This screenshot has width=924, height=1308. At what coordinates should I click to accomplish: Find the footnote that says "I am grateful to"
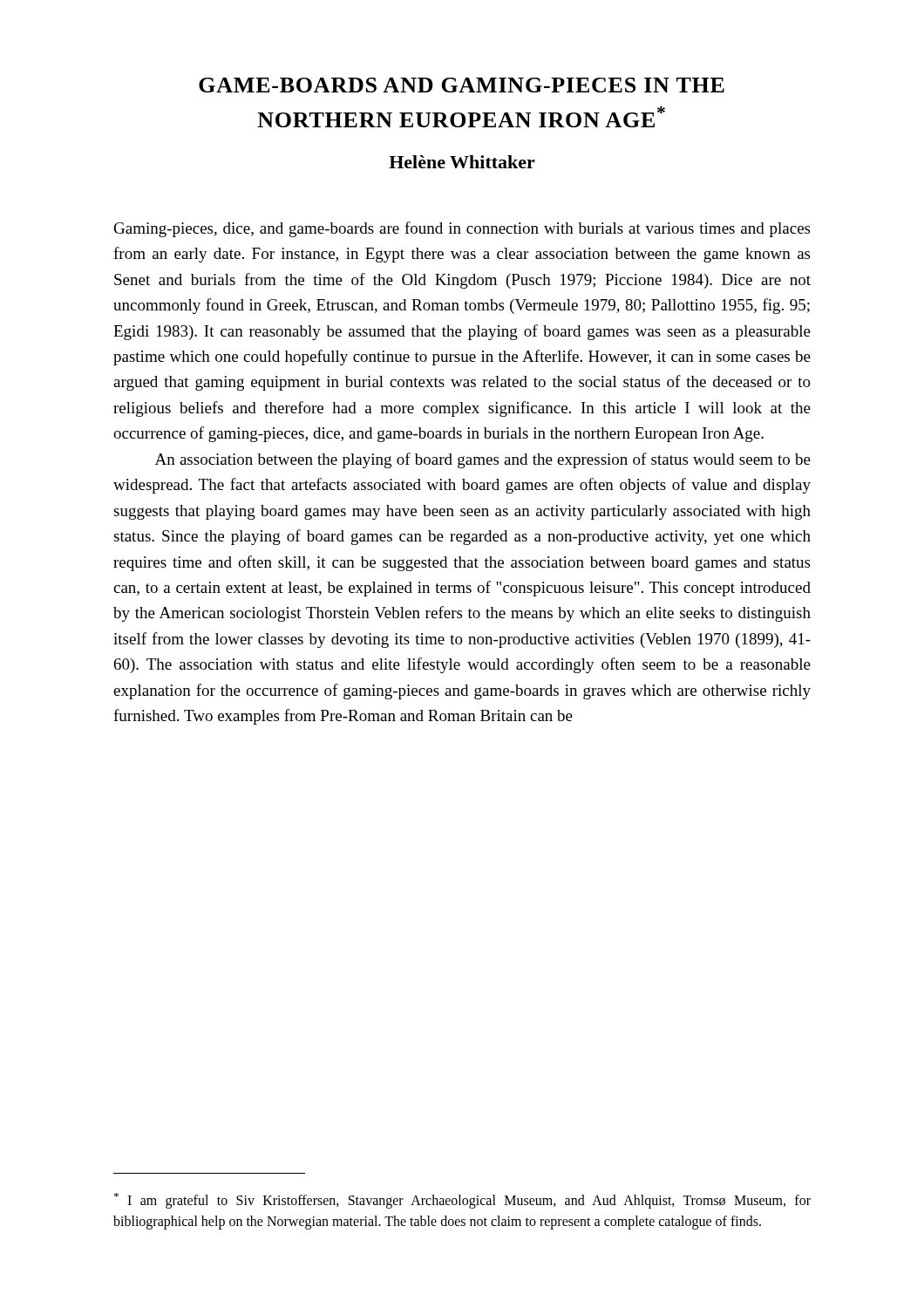tap(462, 1202)
